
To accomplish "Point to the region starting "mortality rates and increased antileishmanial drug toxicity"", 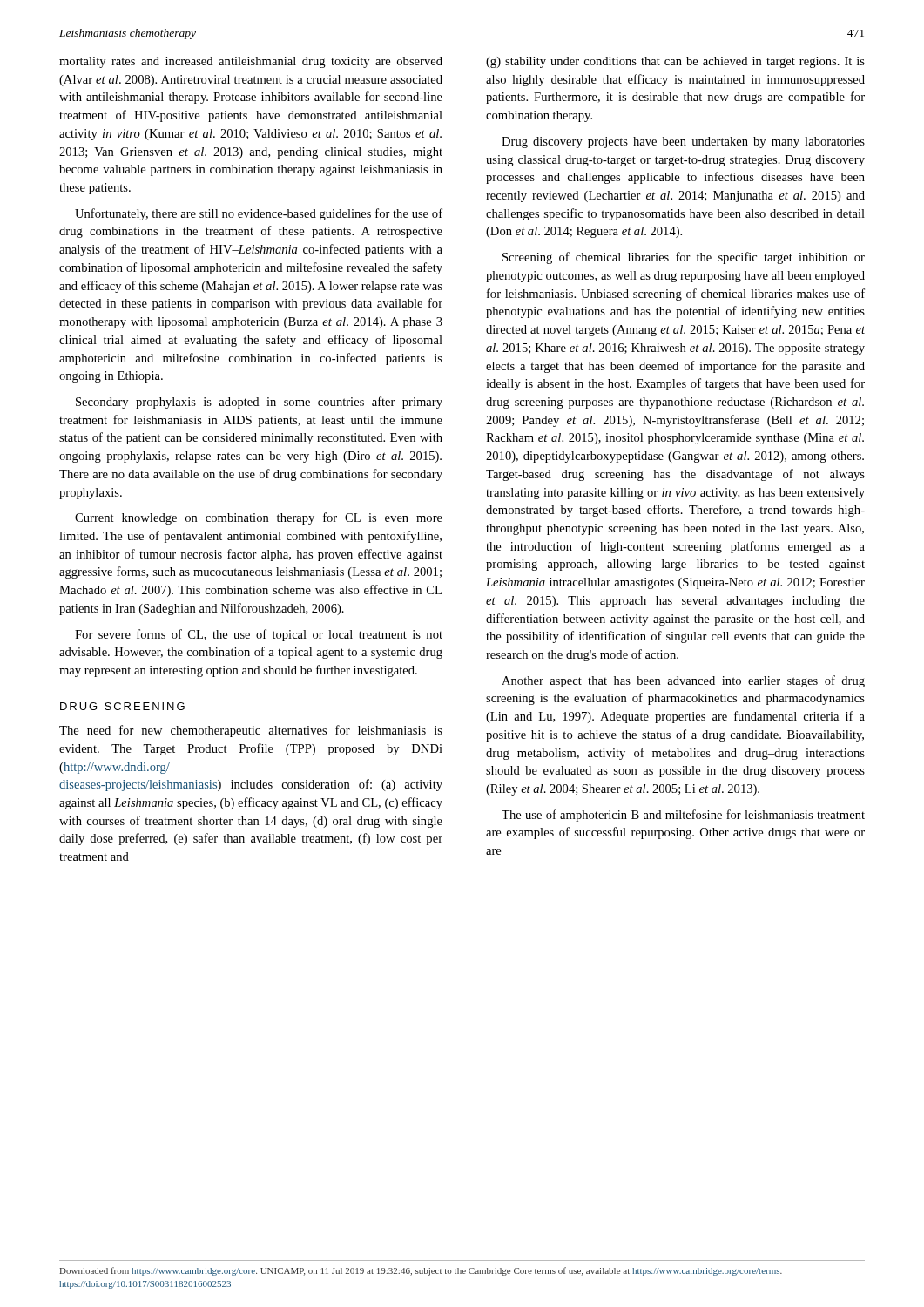I will click(x=251, y=124).
